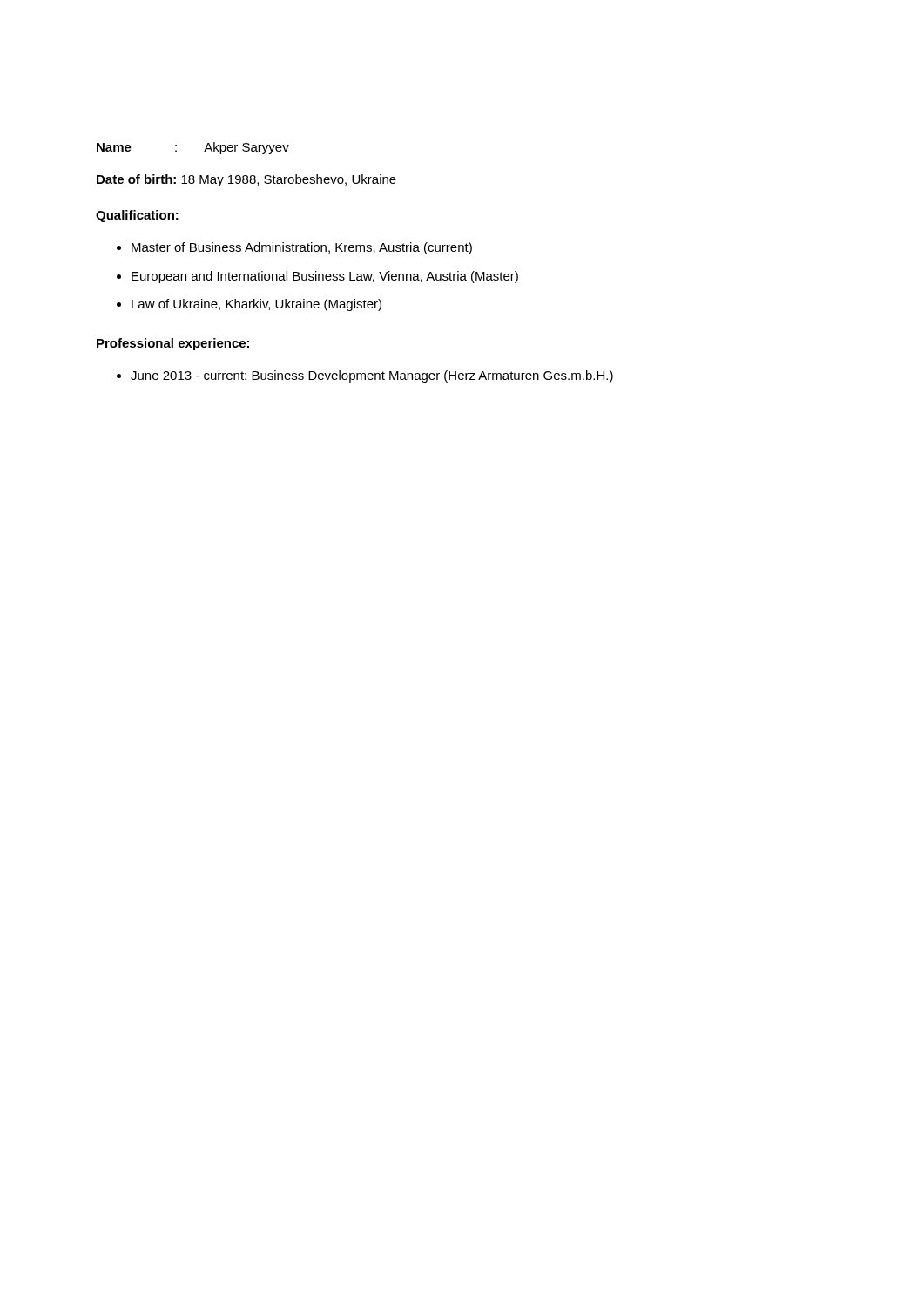This screenshot has width=924, height=1307.
Task: Point to "Name: Akper Saryyev"
Action: 118,148
